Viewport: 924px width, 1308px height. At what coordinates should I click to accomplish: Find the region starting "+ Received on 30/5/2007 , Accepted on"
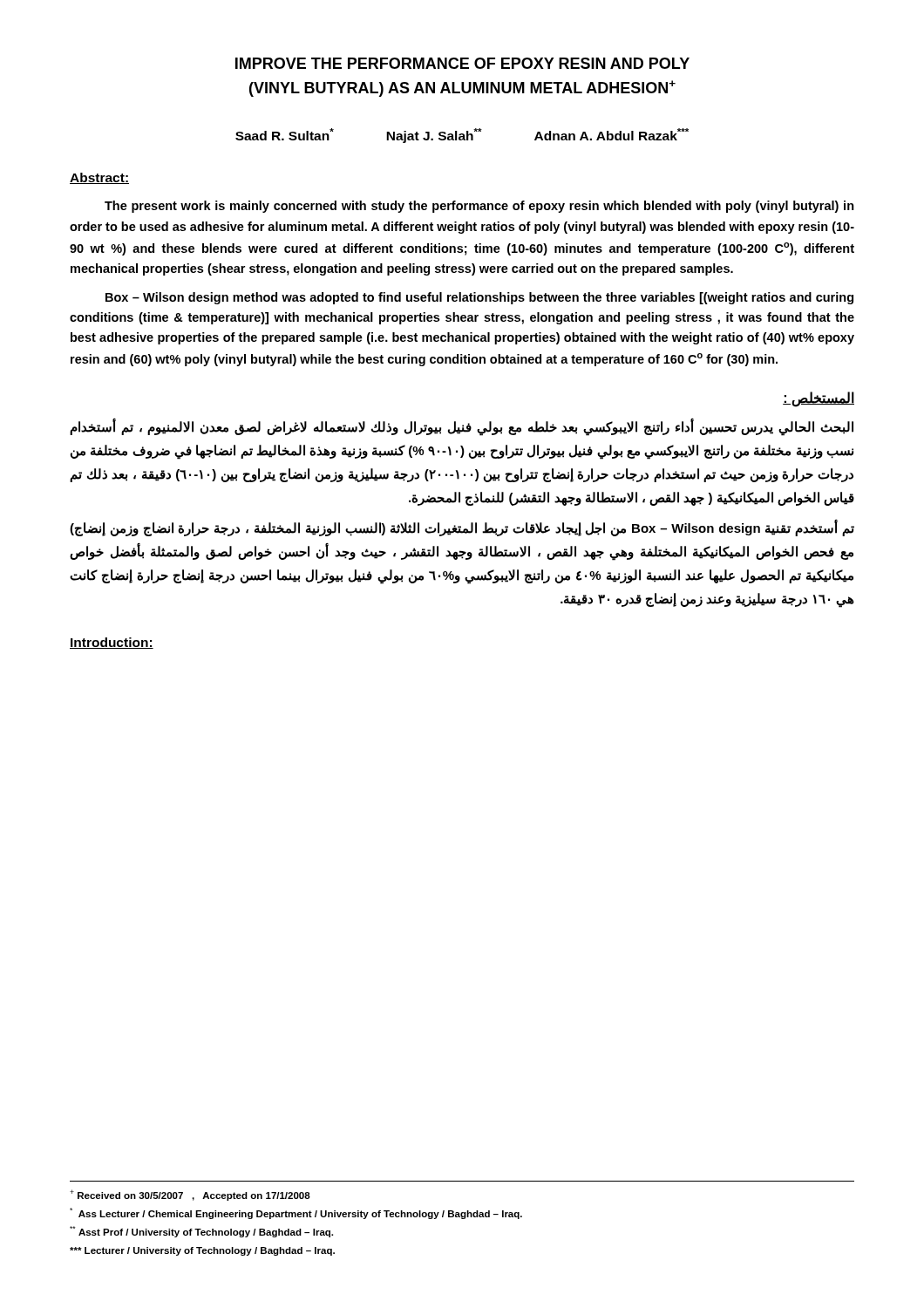(462, 1223)
